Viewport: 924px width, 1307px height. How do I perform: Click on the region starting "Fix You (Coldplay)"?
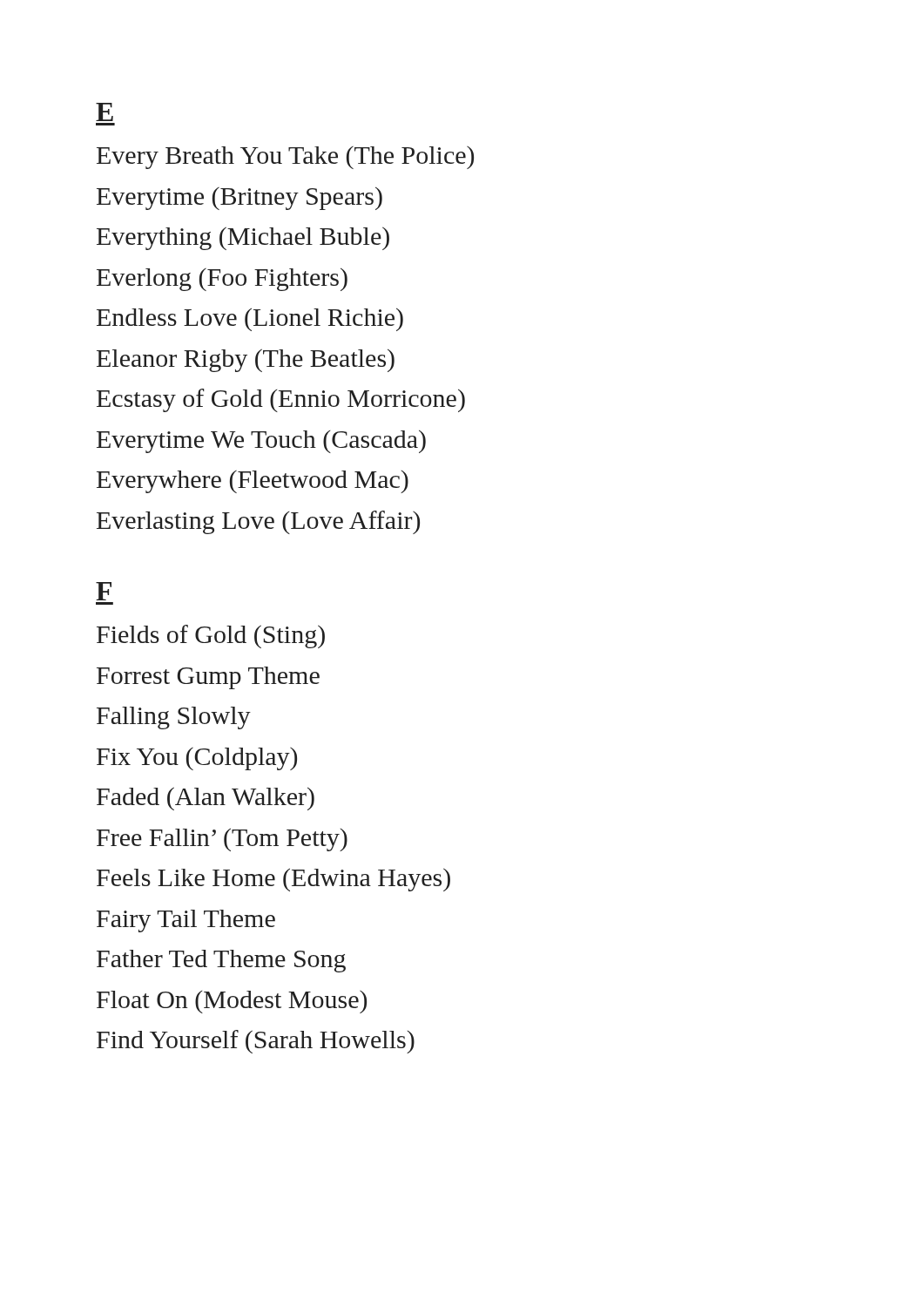click(197, 755)
